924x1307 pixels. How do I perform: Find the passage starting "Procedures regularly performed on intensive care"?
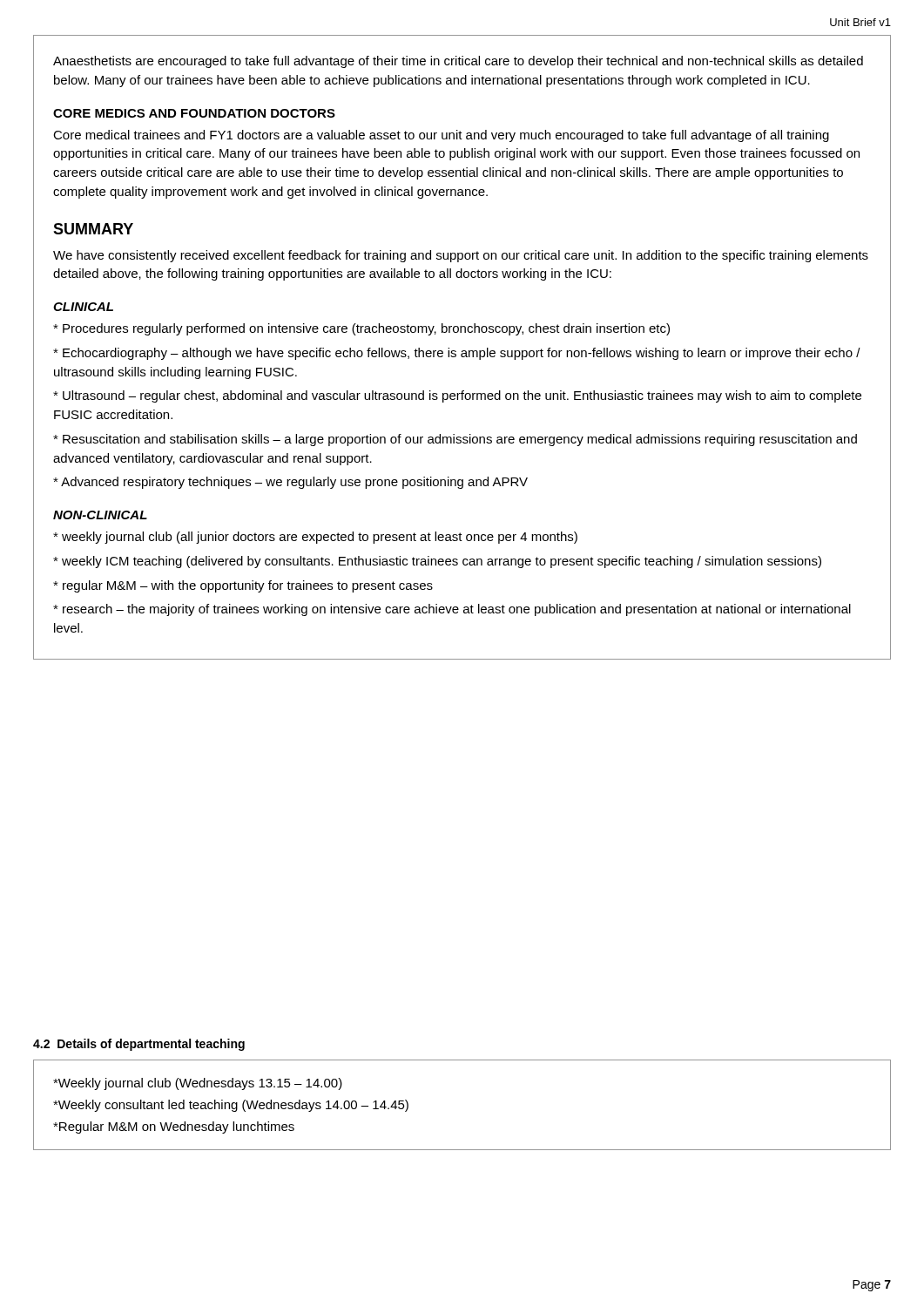pos(362,328)
